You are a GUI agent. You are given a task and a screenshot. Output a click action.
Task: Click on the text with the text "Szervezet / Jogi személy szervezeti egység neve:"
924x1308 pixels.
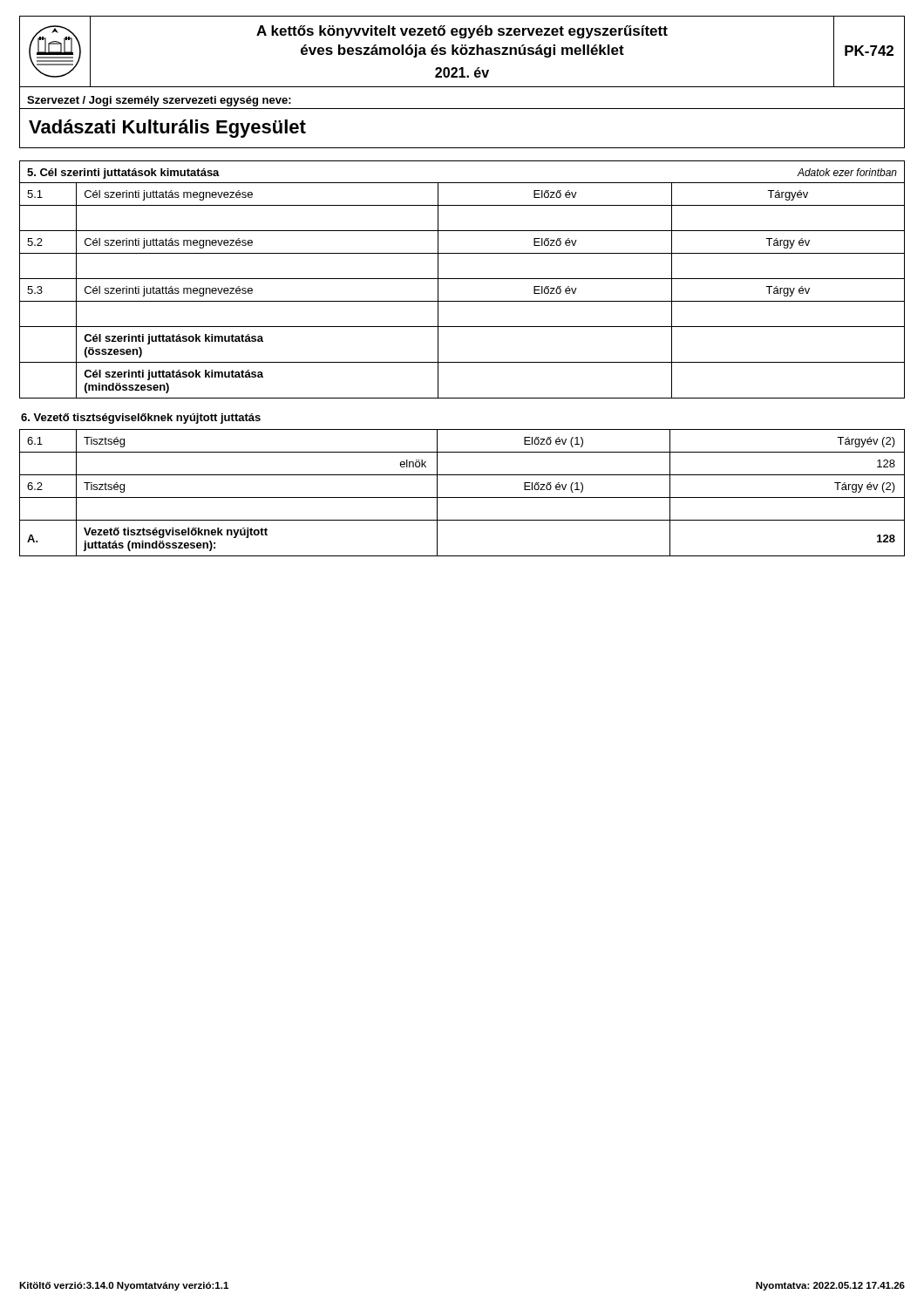[x=159, y=100]
